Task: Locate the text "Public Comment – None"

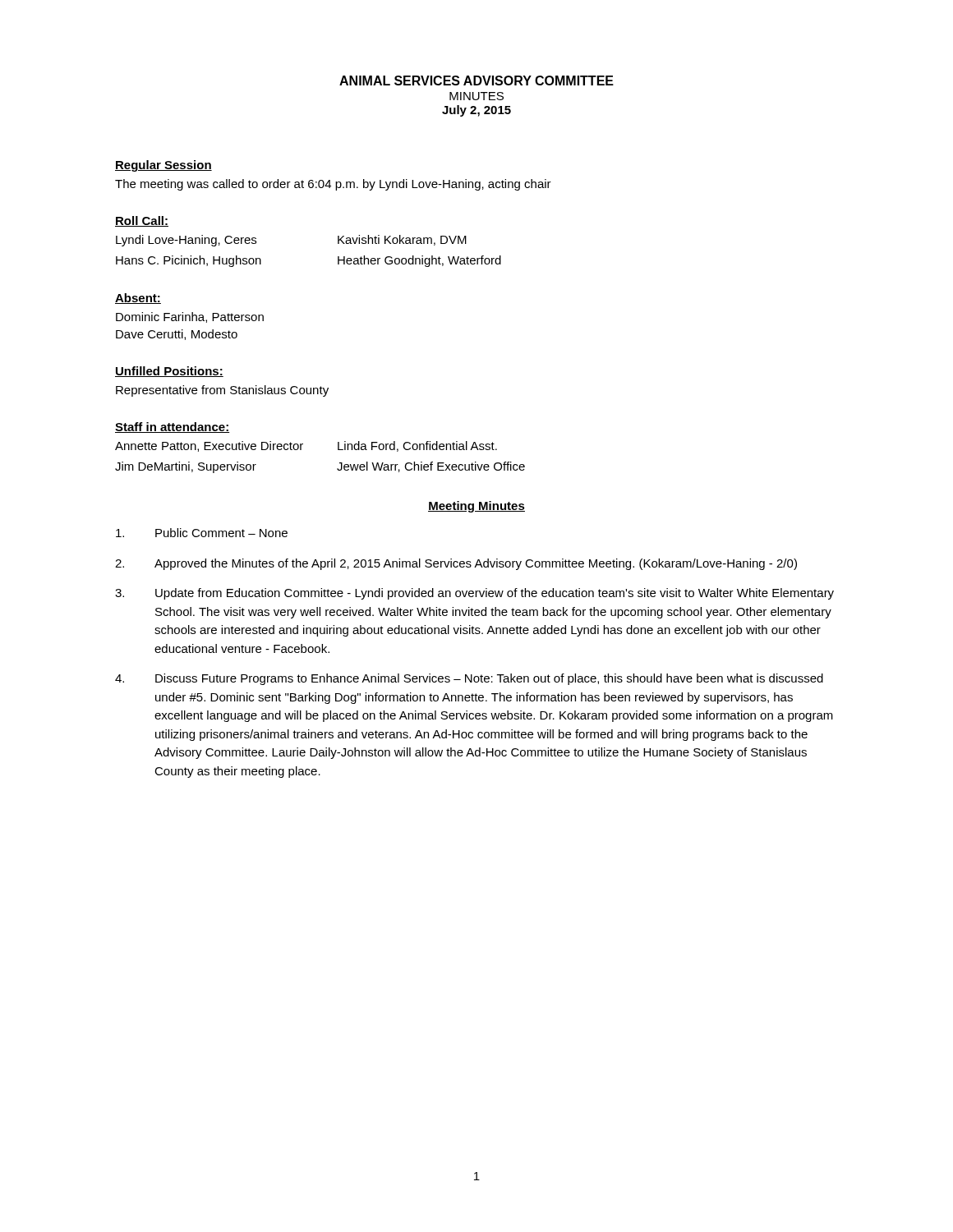Action: coord(202,533)
